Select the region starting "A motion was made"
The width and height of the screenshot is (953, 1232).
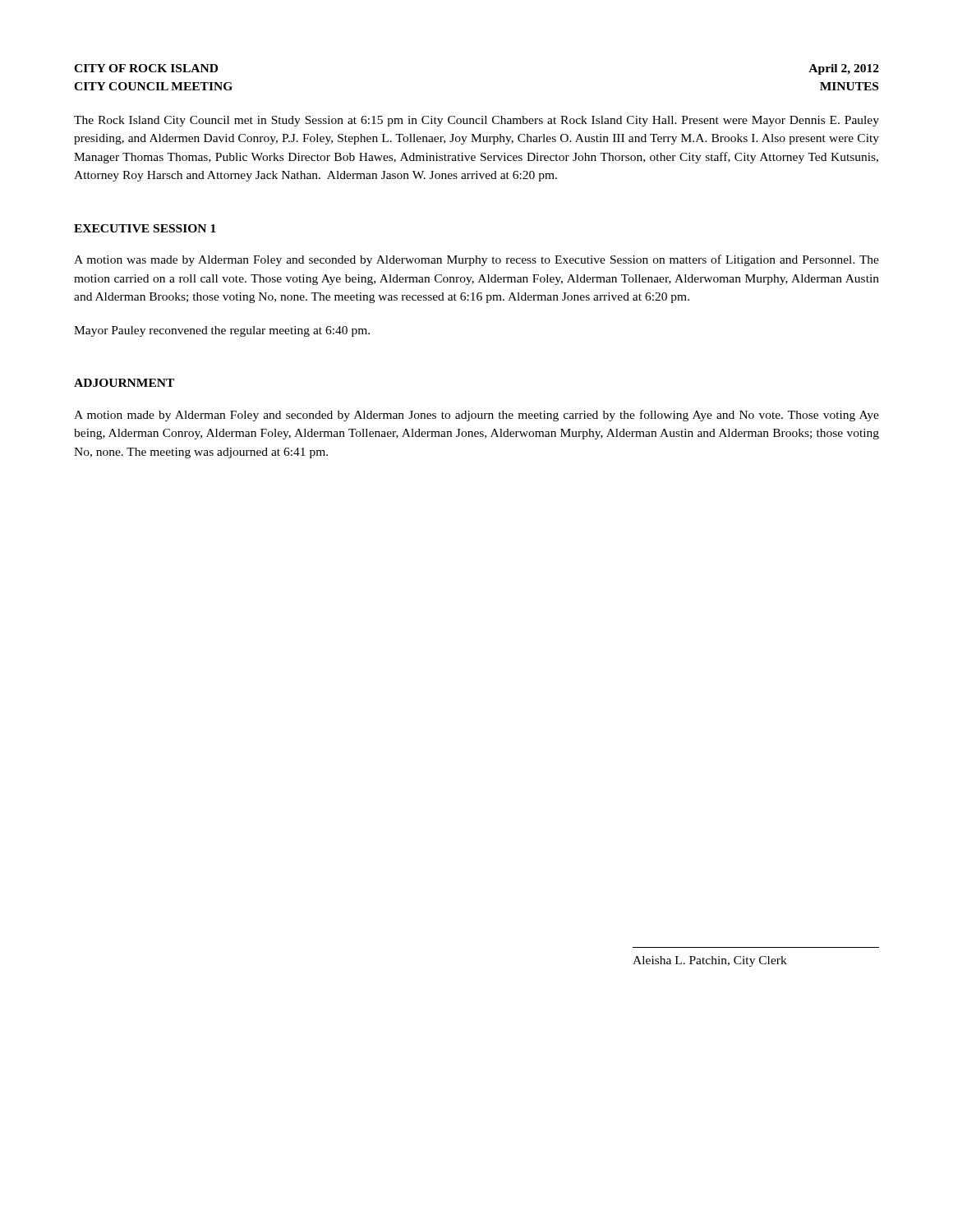coord(476,278)
